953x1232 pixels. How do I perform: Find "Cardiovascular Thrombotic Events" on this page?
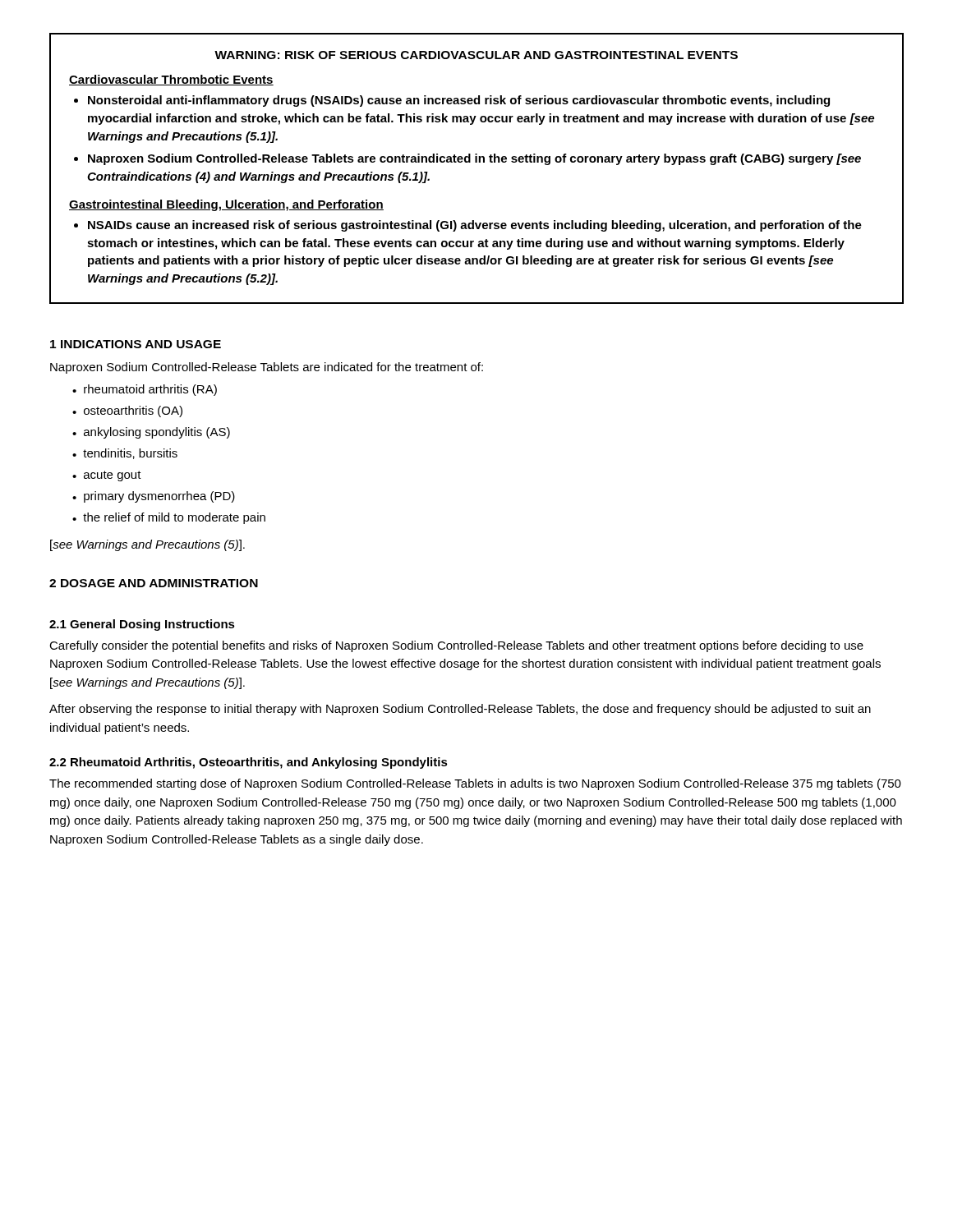tap(171, 79)
